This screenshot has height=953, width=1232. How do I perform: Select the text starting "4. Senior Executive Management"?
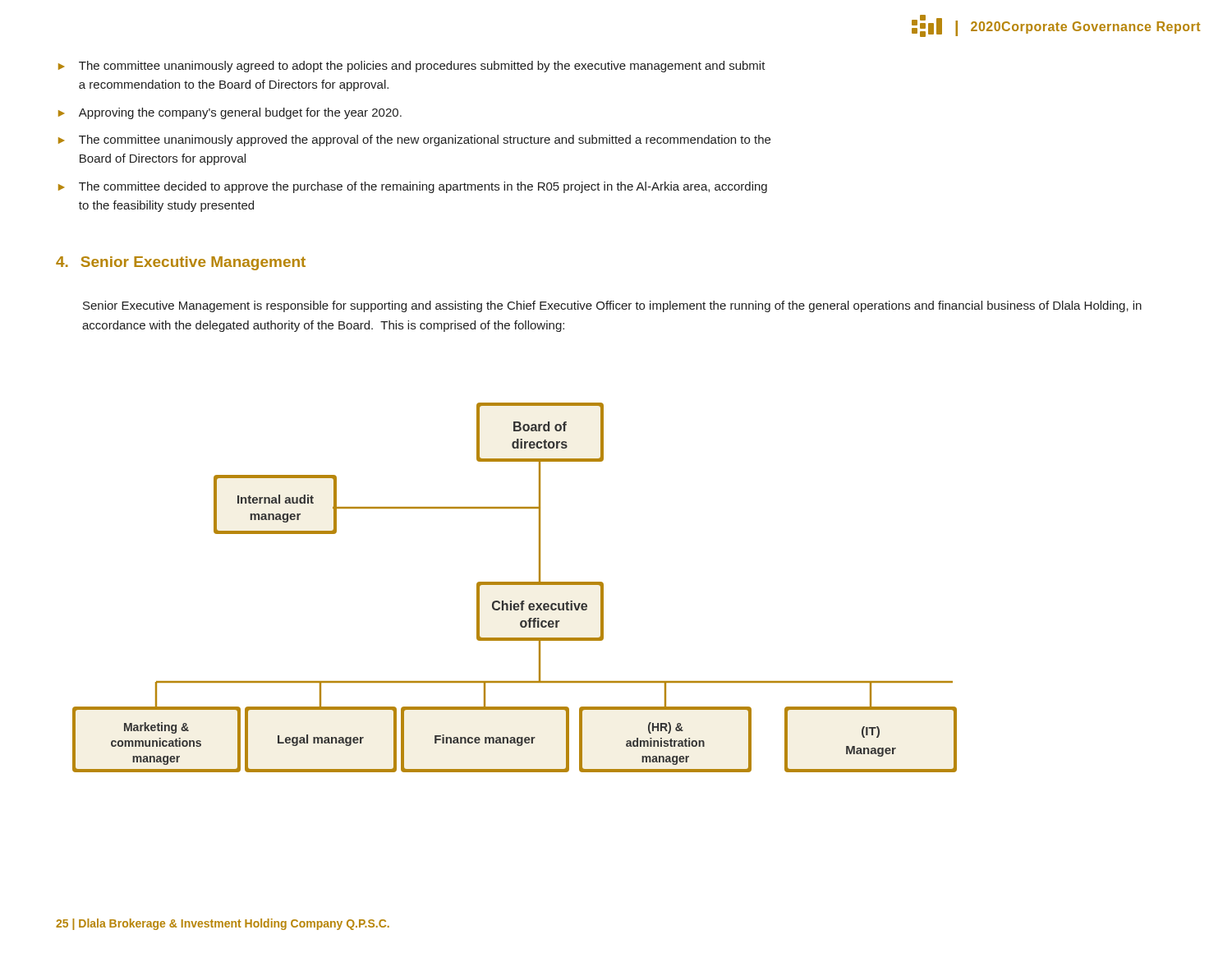click(x=181, y=262)
